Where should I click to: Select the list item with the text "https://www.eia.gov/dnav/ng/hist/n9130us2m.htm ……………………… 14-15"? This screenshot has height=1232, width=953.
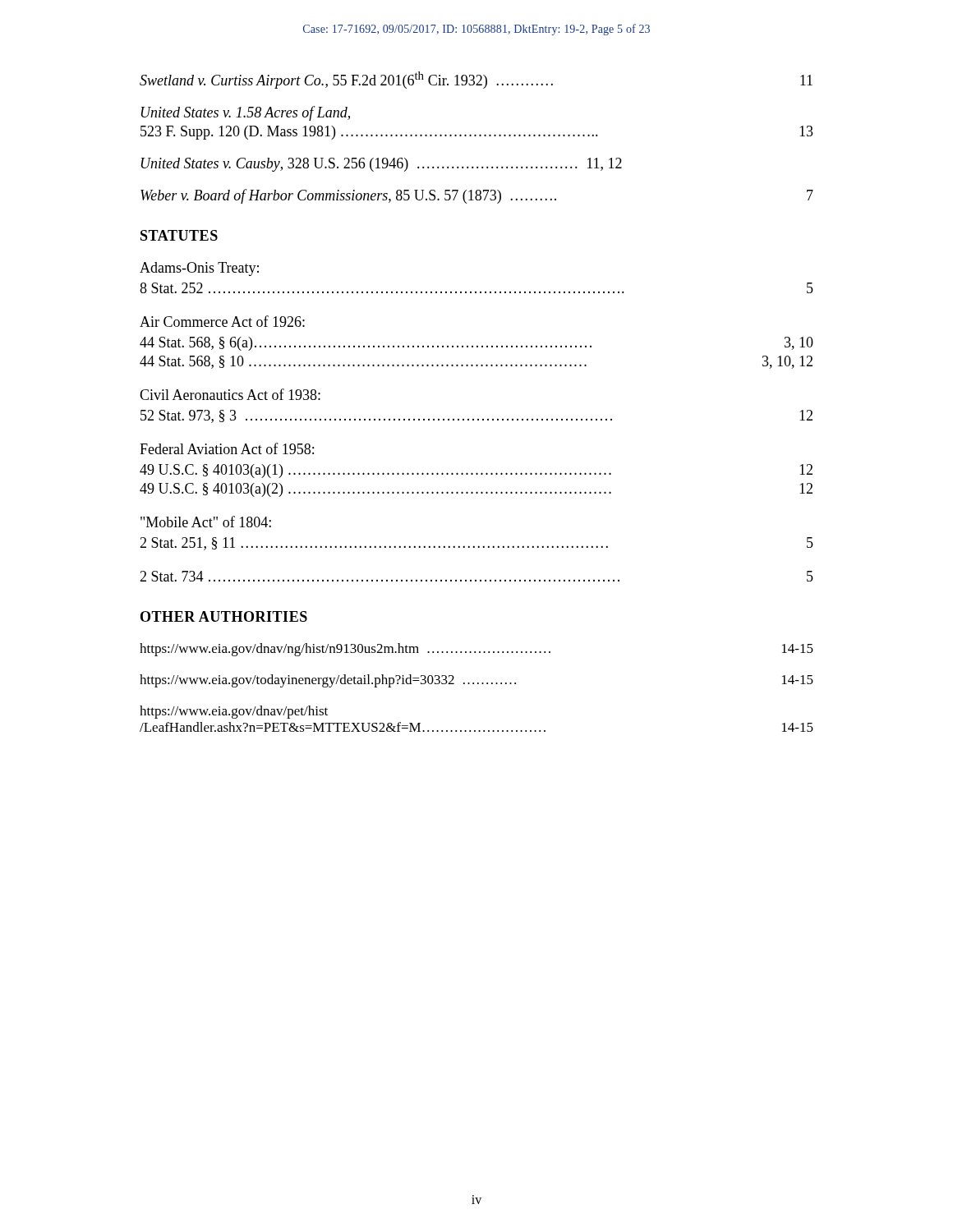point(476,649)
